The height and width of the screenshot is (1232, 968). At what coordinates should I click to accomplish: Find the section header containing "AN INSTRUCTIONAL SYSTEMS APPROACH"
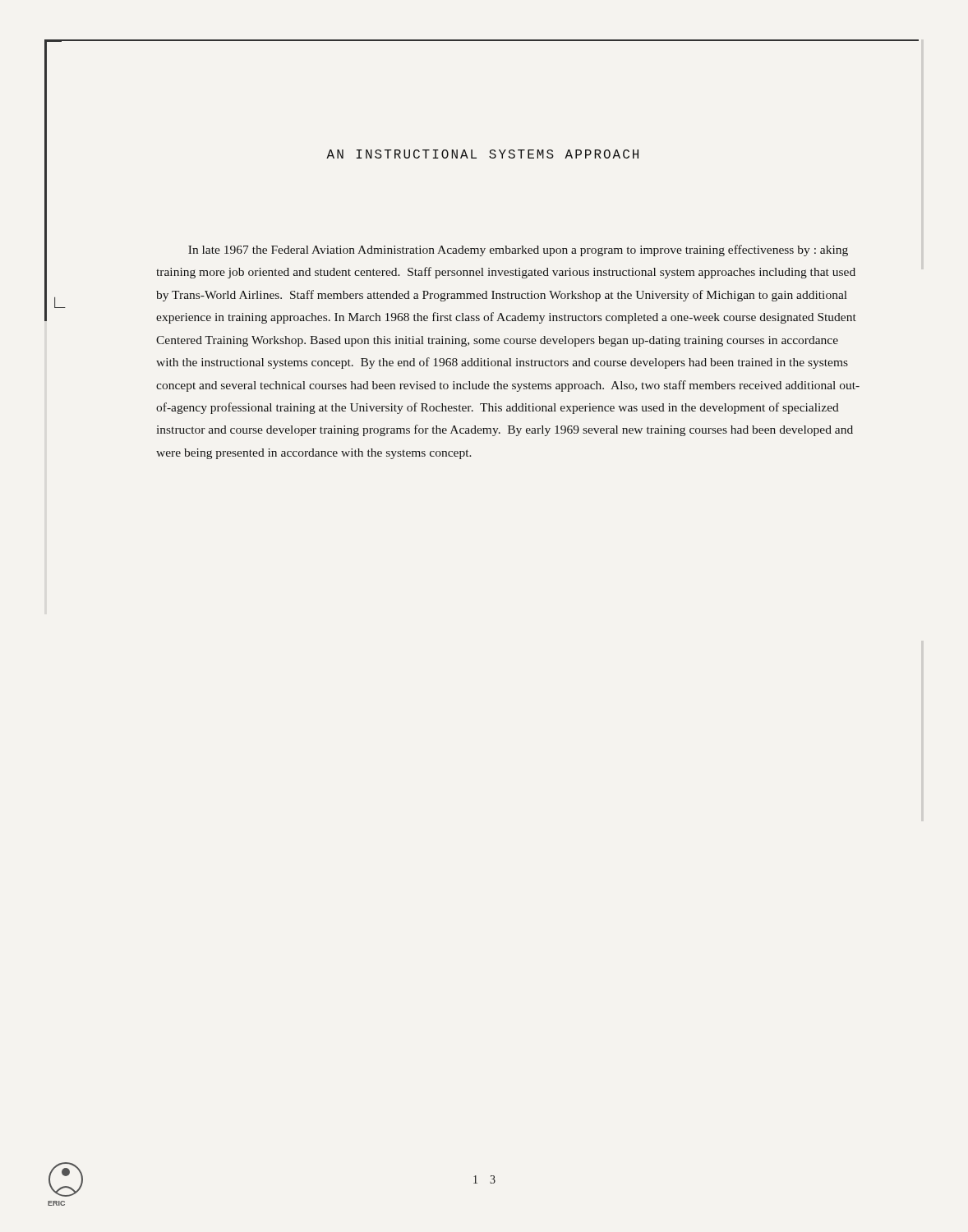[x=484, y=155]
